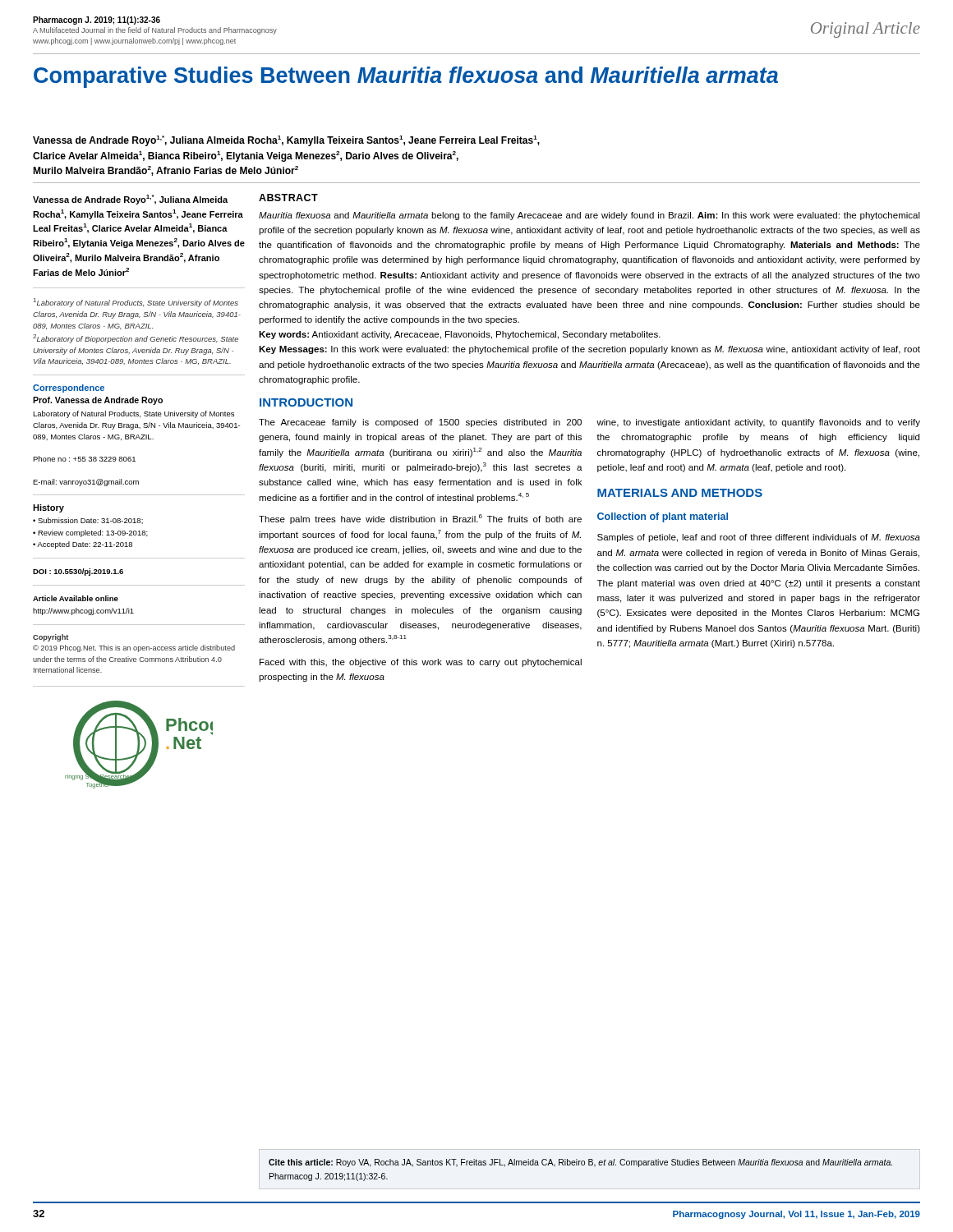
Task: Click on the logo
Action: tap(139, 745)
